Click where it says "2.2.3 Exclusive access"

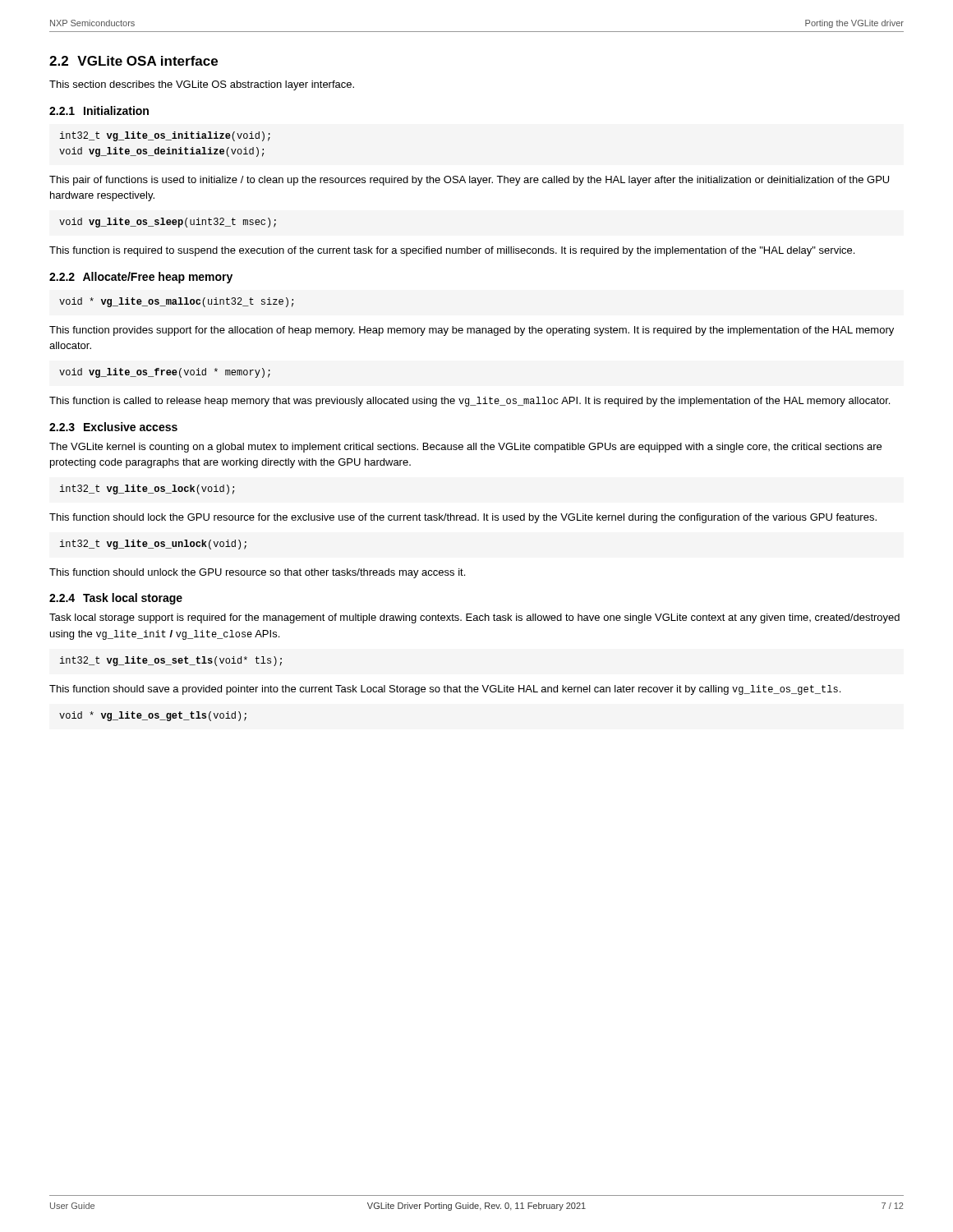tap(113, 427)
